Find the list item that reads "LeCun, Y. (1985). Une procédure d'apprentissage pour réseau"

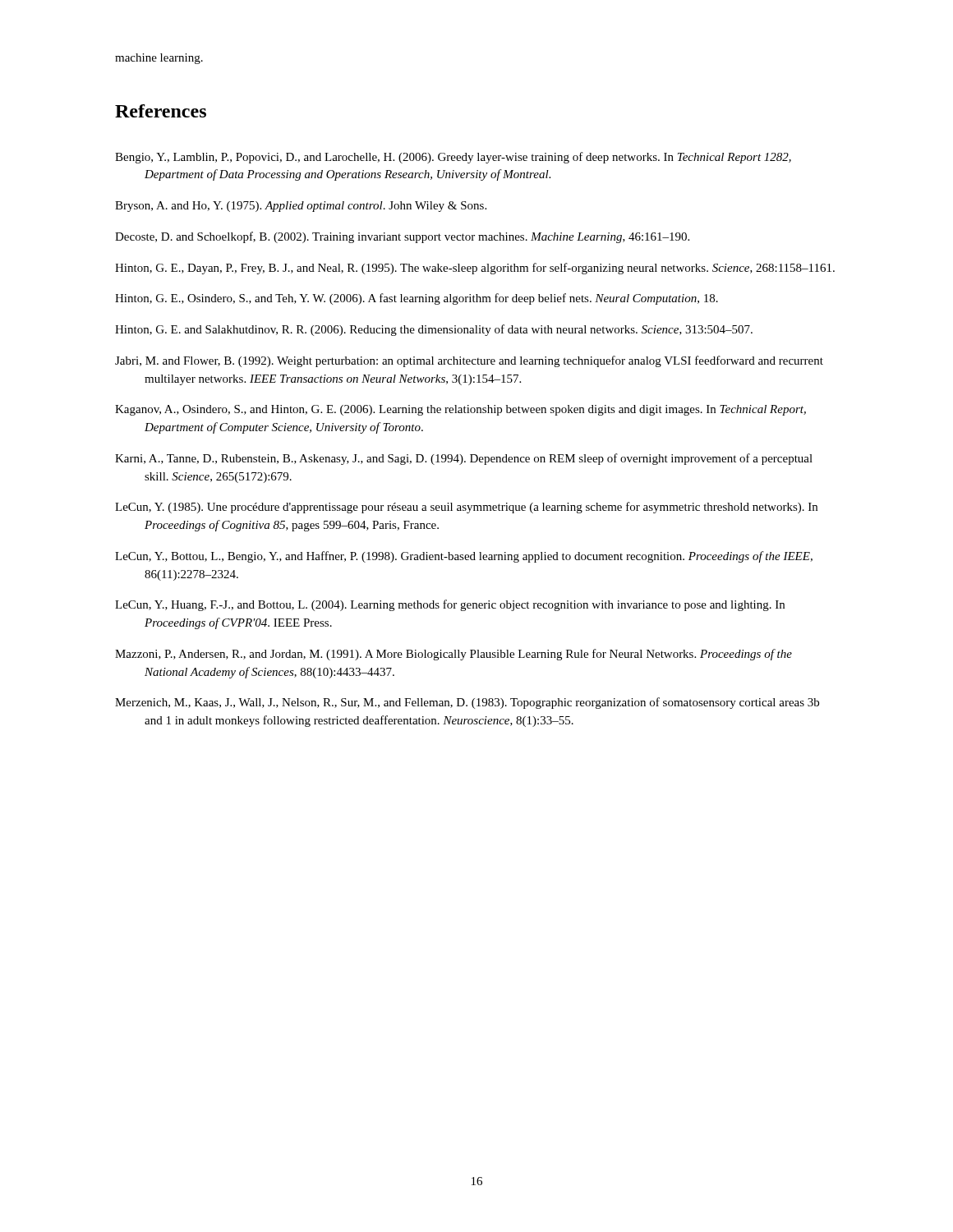[467, 516]
